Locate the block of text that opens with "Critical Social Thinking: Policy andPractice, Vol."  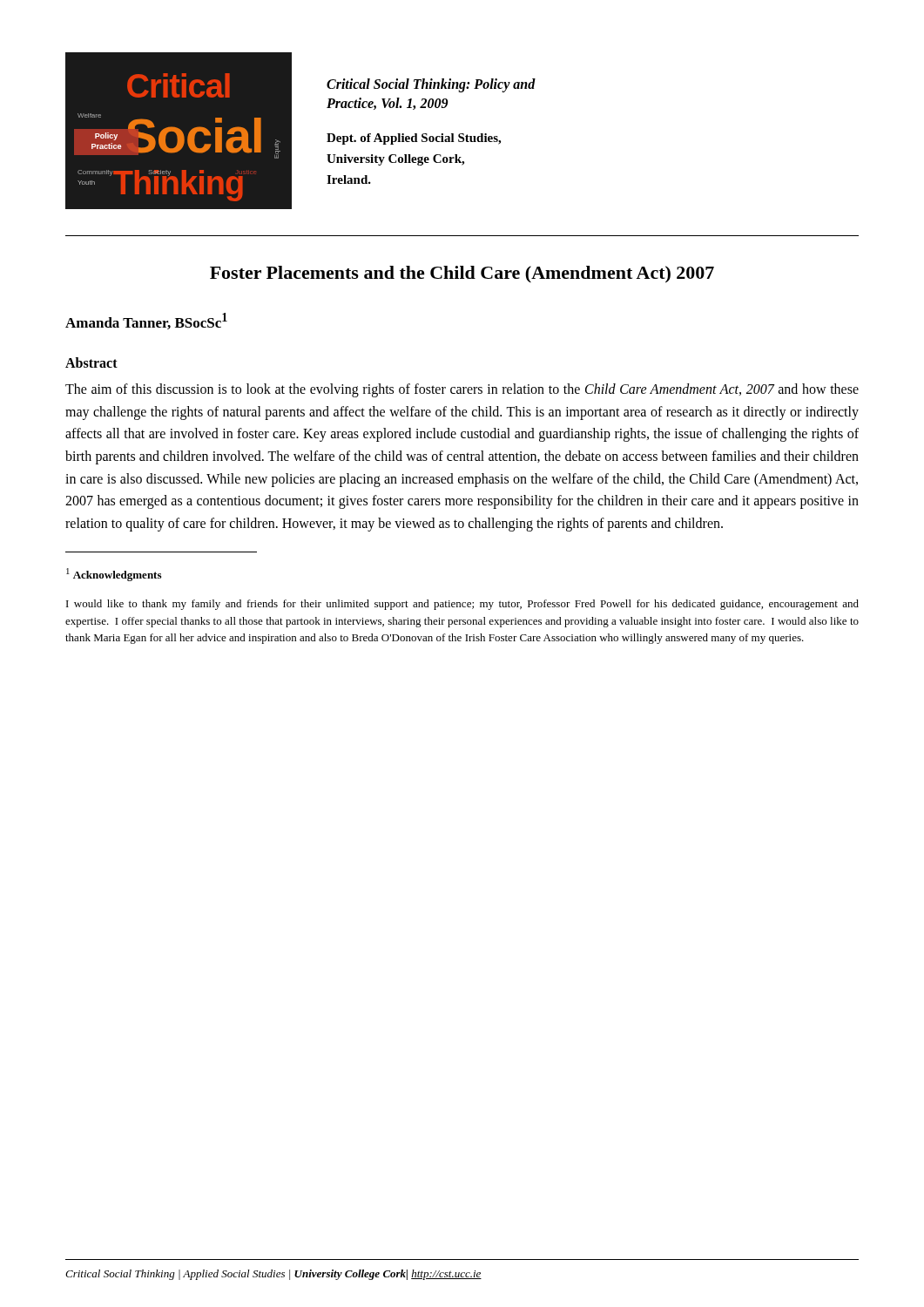click(x=431, y=85)
